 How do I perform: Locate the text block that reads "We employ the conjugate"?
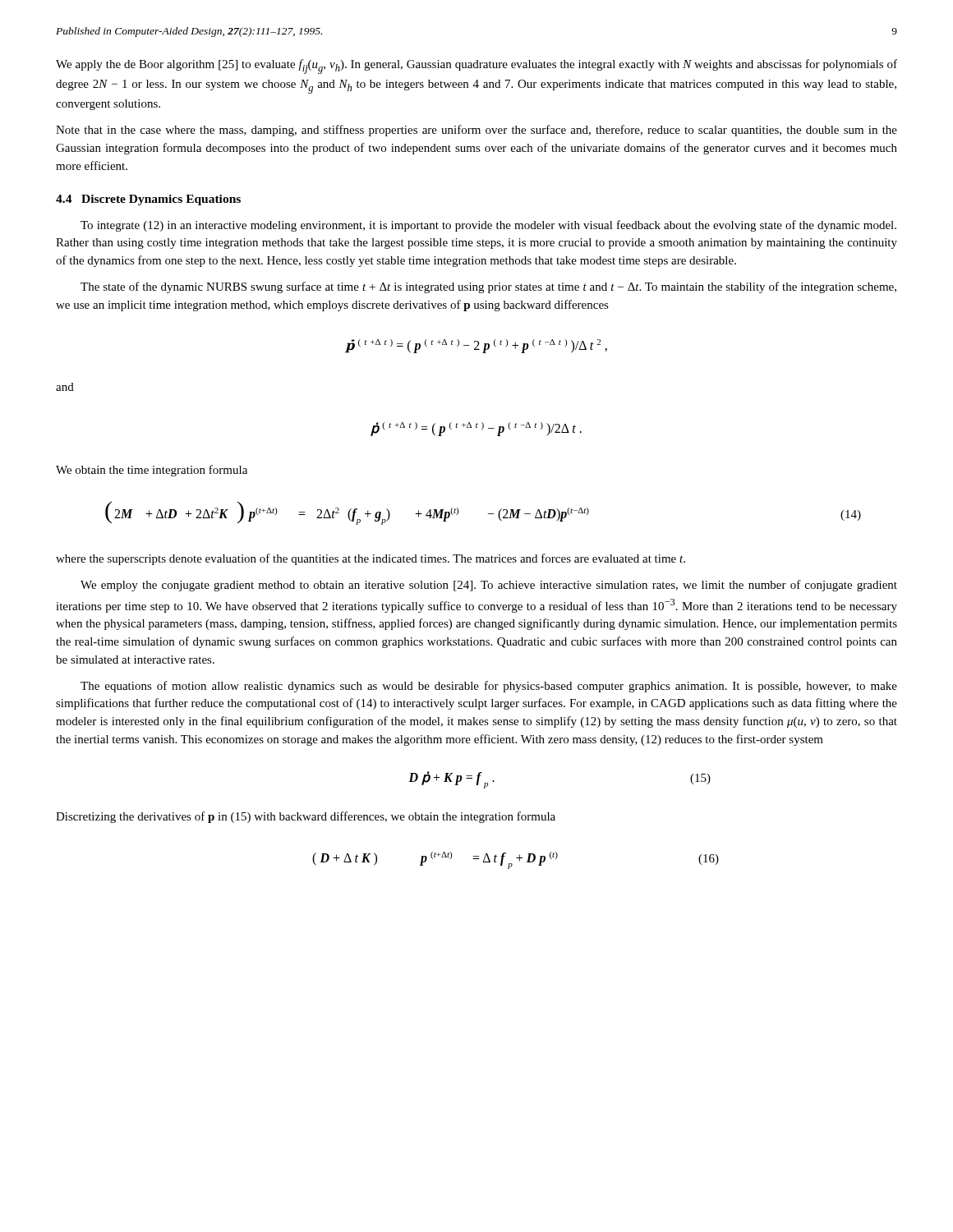click(x=476, y=623)
